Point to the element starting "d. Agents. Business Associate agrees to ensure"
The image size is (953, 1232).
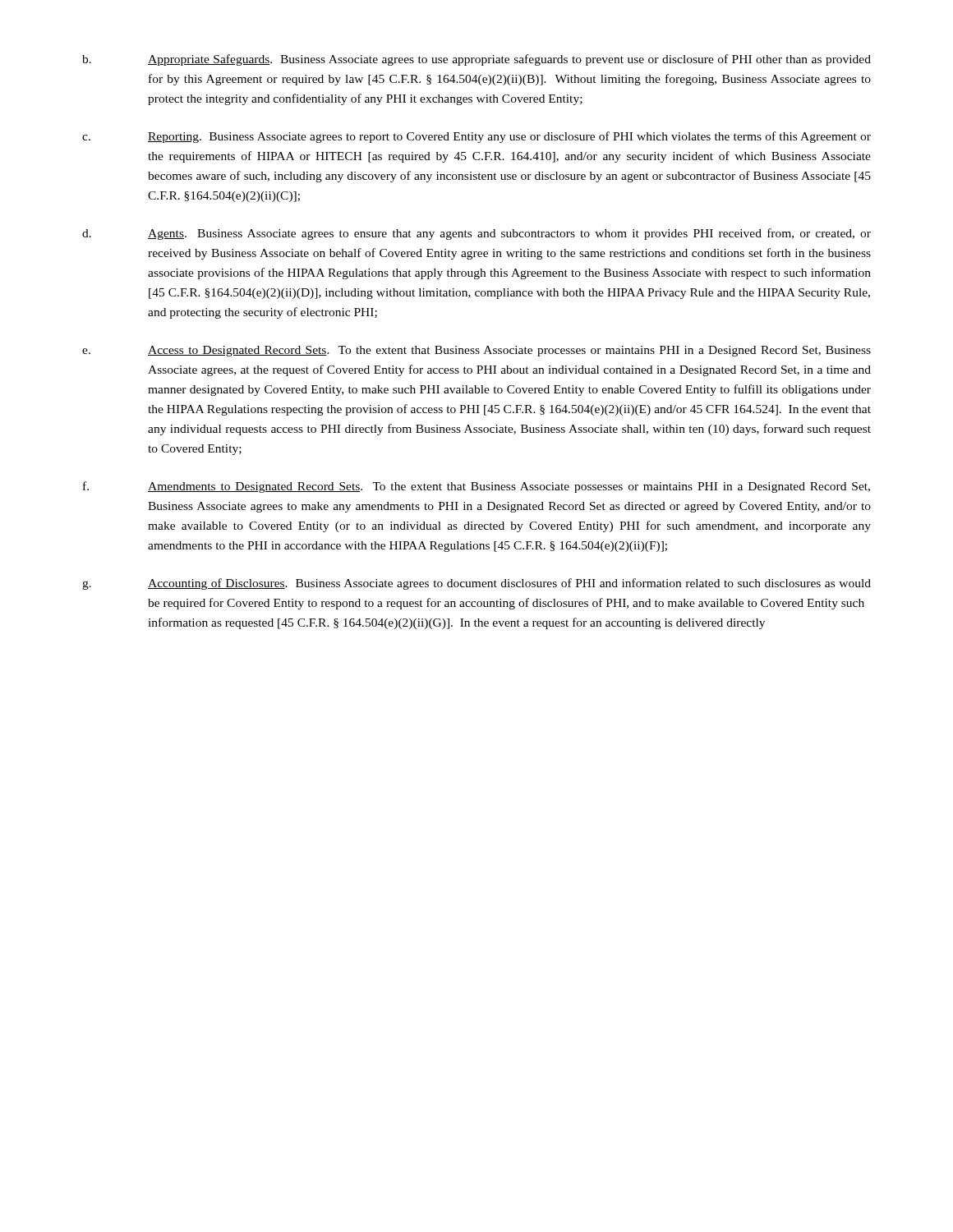476,273
